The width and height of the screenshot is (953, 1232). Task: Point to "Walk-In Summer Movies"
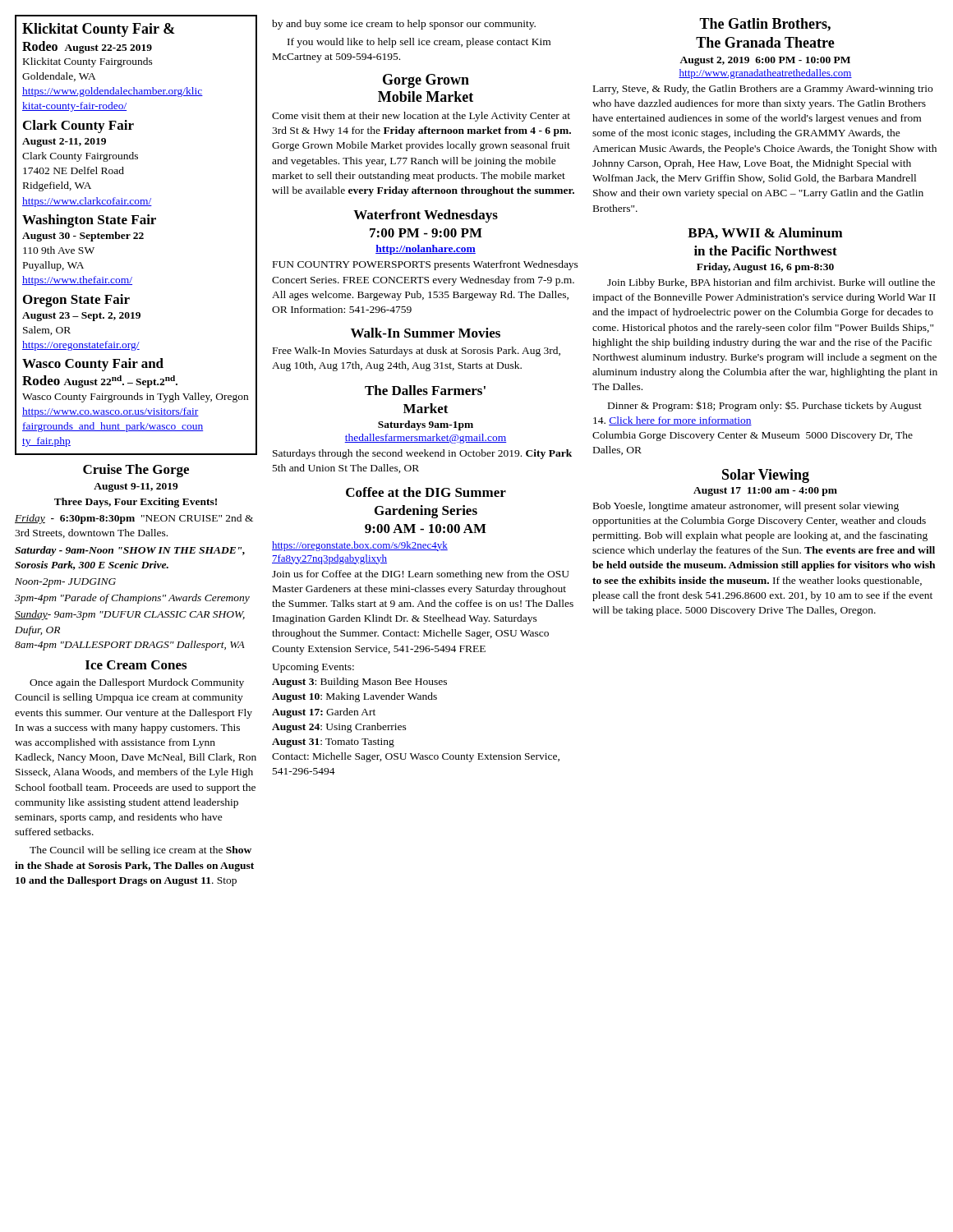coord(426,333)
